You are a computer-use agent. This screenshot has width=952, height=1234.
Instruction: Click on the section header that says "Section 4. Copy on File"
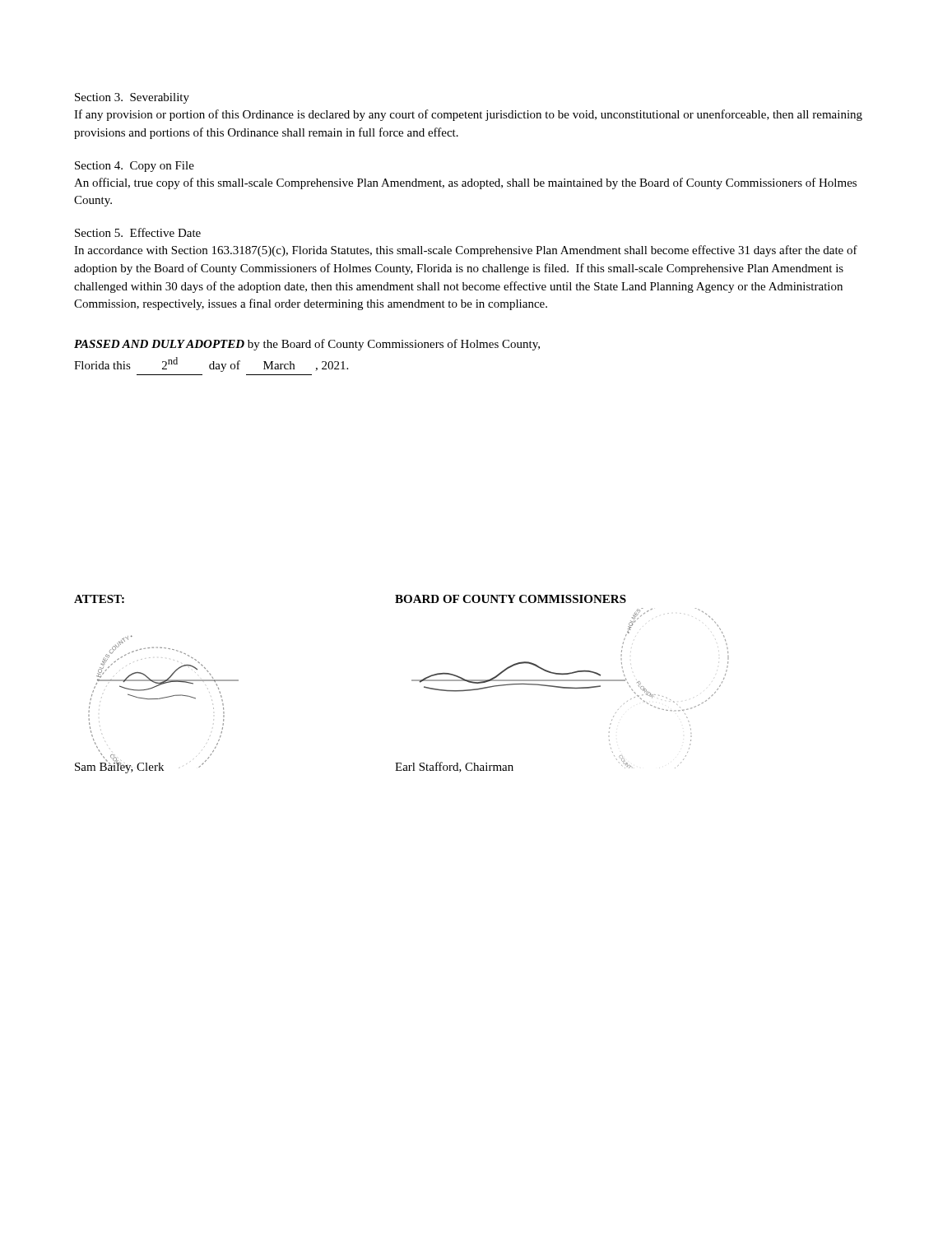pyautogui.click(x=134, y=165)
